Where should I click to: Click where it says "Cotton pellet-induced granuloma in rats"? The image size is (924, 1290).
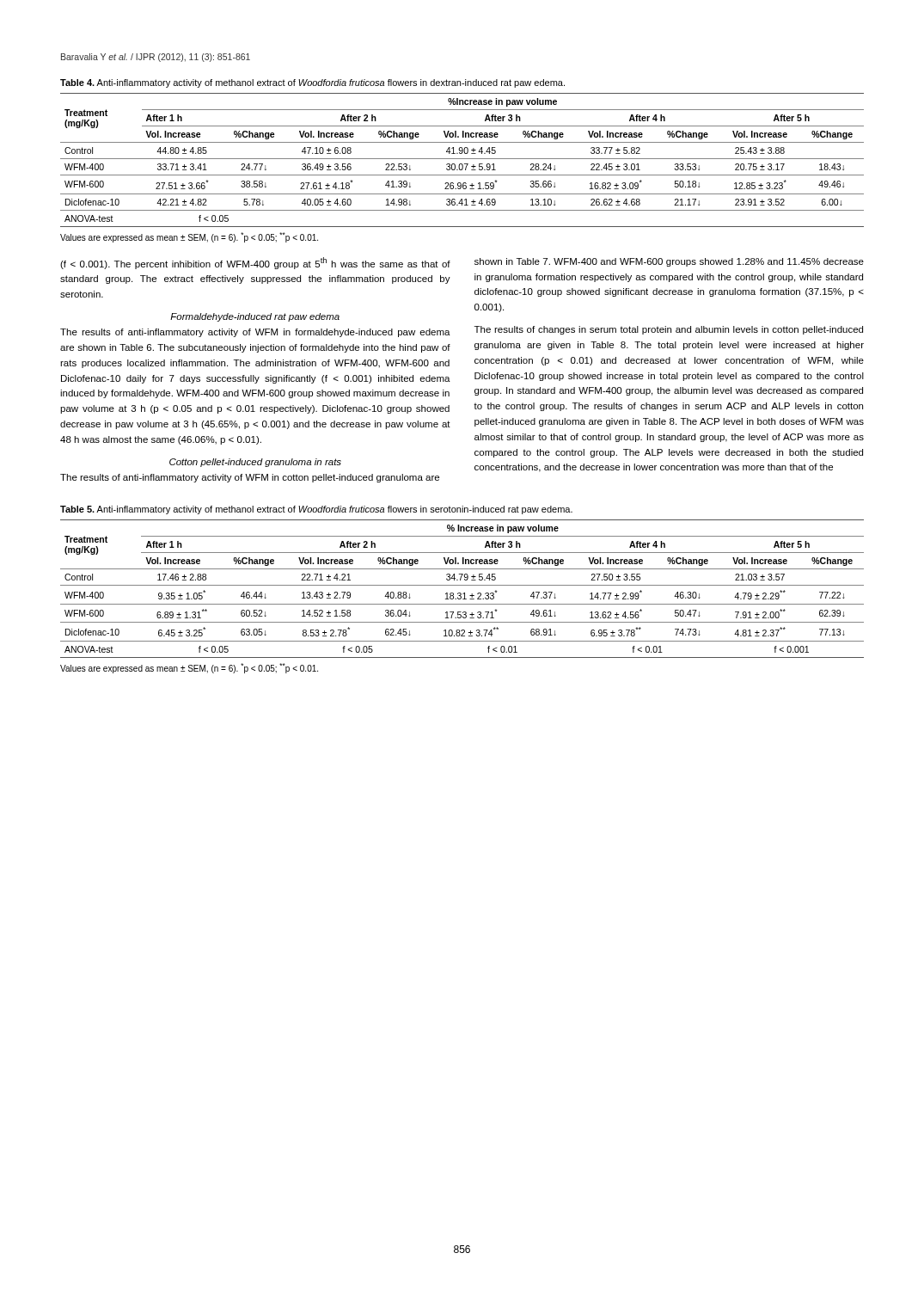click(255, 461)
